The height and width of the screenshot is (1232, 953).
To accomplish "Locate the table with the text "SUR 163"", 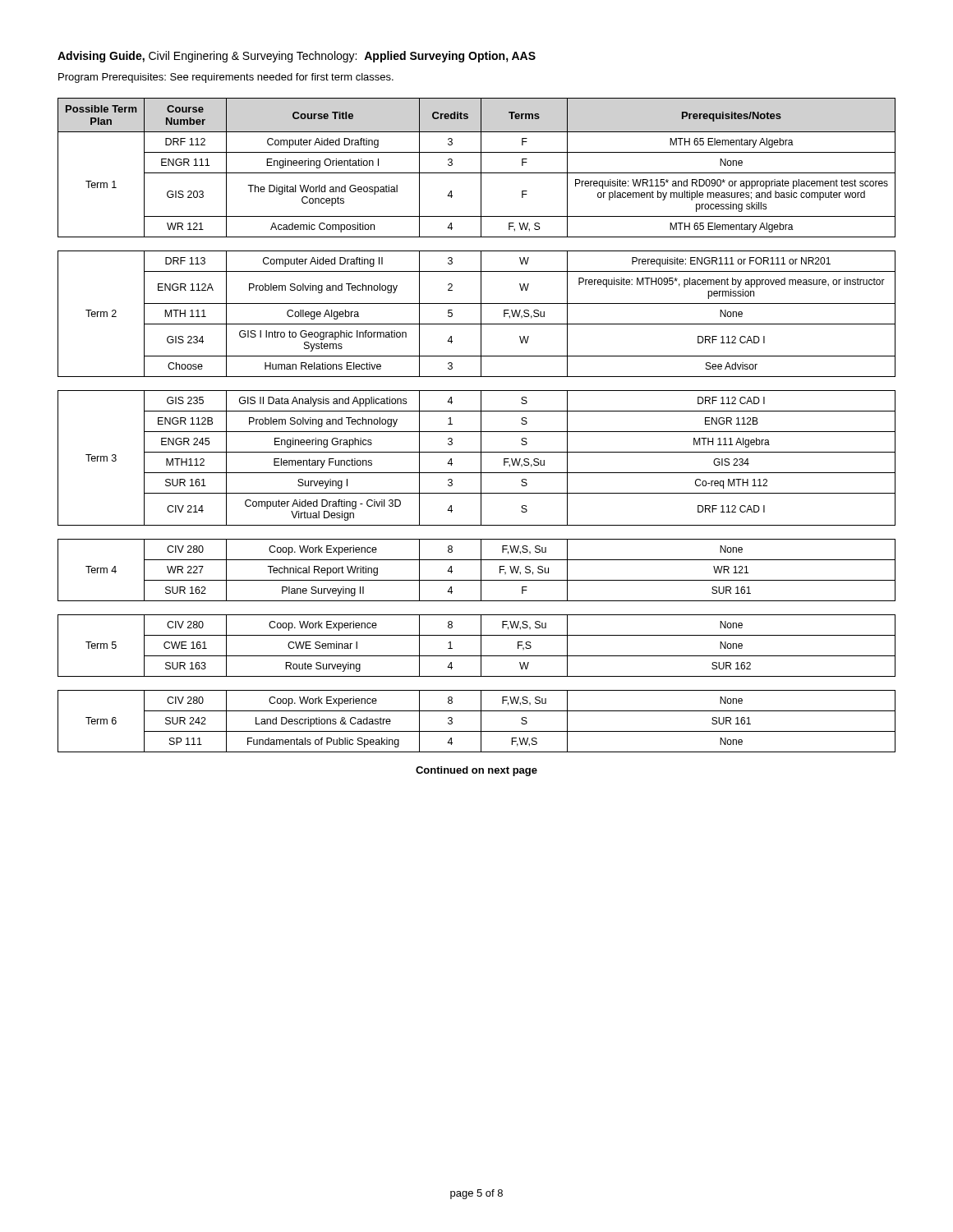I will 476,425.
